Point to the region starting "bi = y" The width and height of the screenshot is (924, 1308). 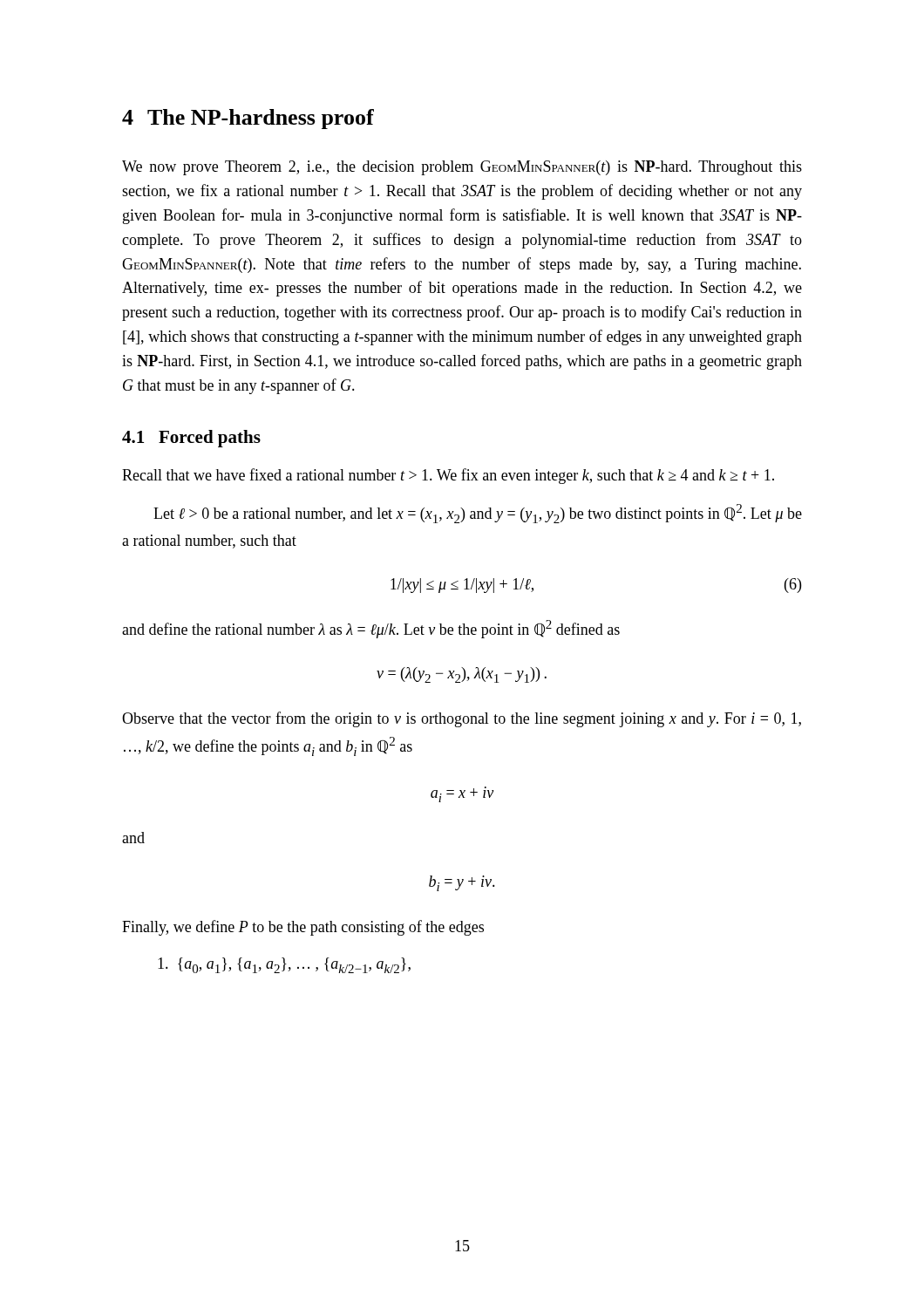click(x=462, y=883)
